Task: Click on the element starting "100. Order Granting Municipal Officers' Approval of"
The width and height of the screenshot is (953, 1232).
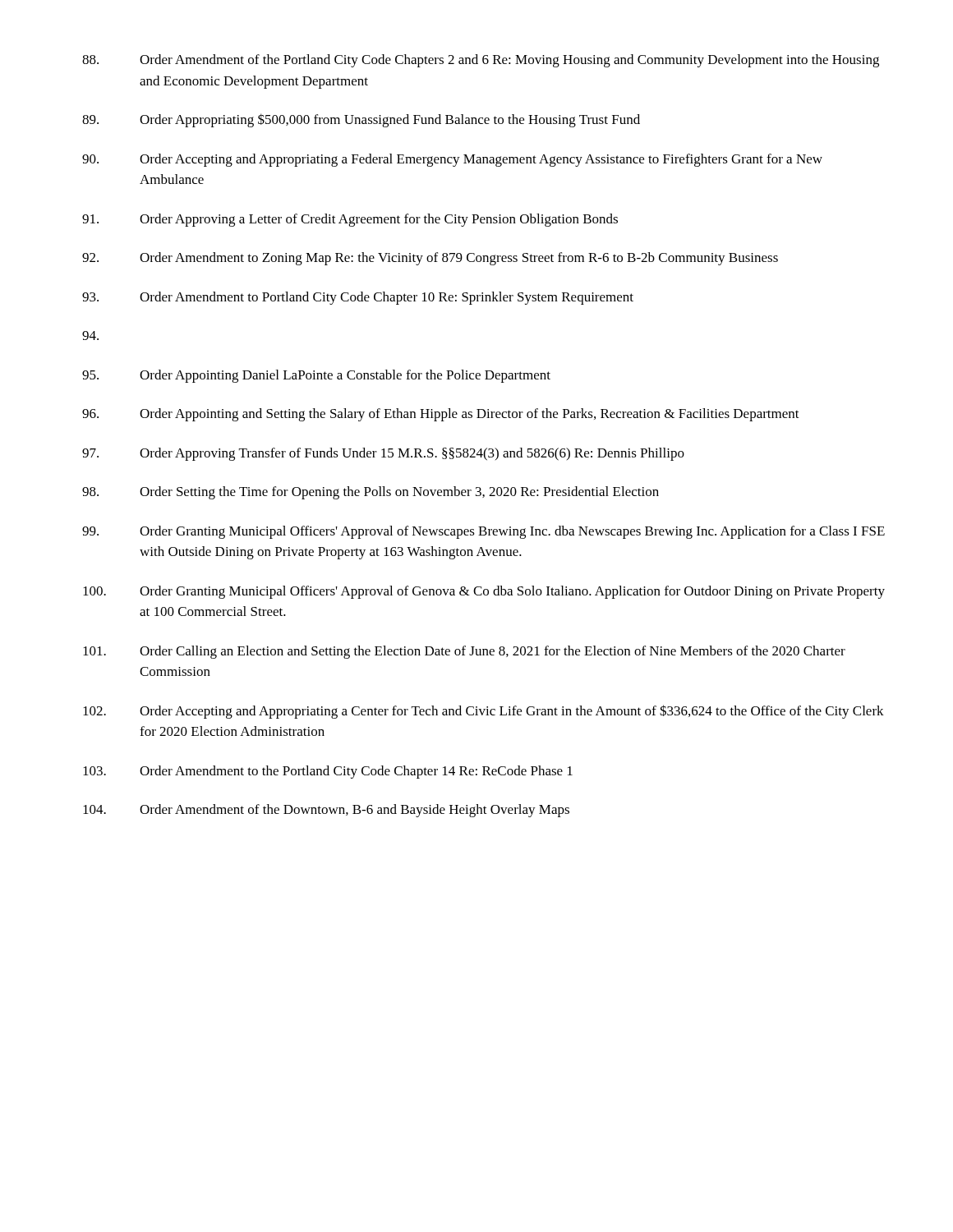Action: (485, 601)
